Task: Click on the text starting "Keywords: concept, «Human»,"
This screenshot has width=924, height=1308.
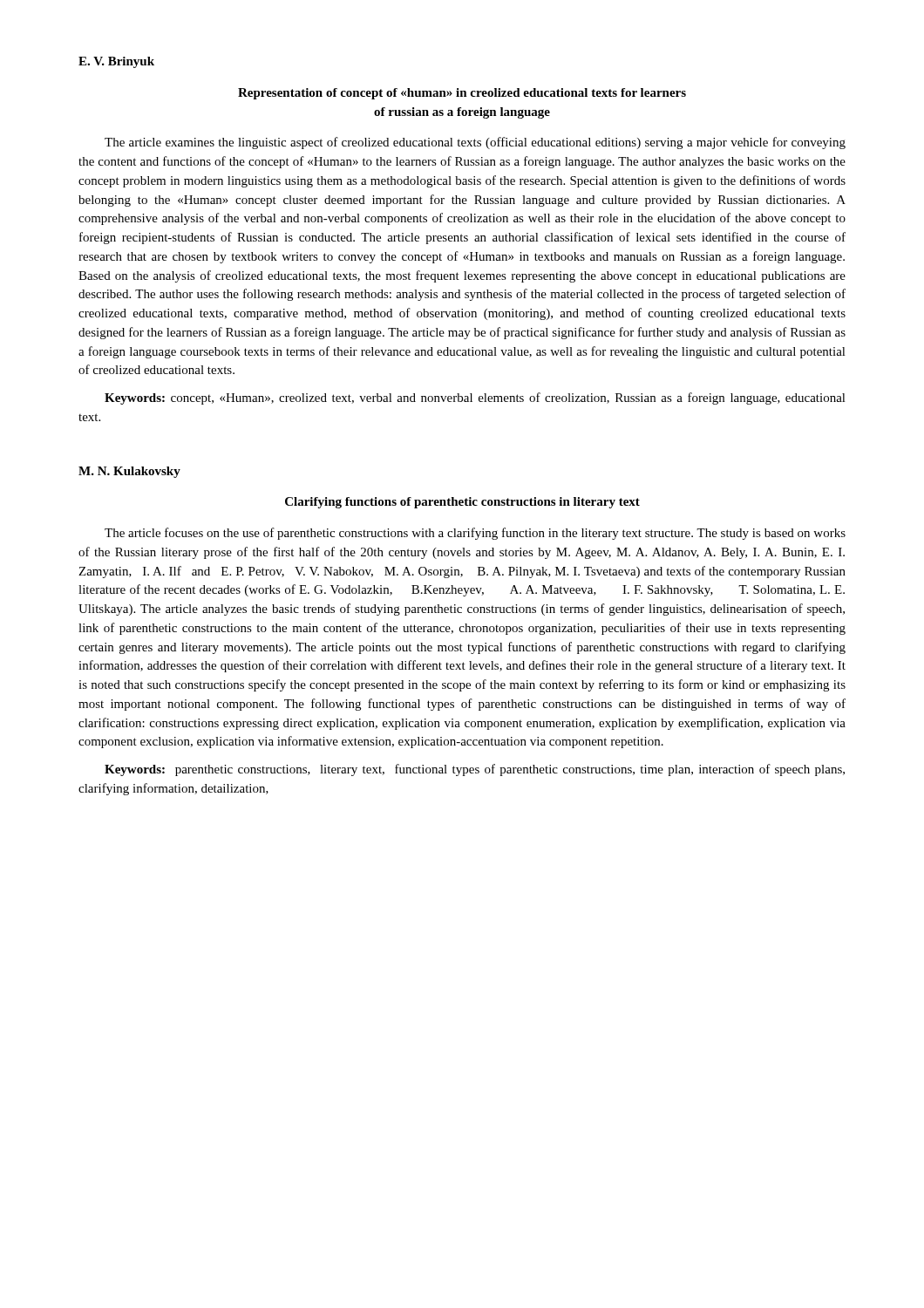Action: pos(462,407)
